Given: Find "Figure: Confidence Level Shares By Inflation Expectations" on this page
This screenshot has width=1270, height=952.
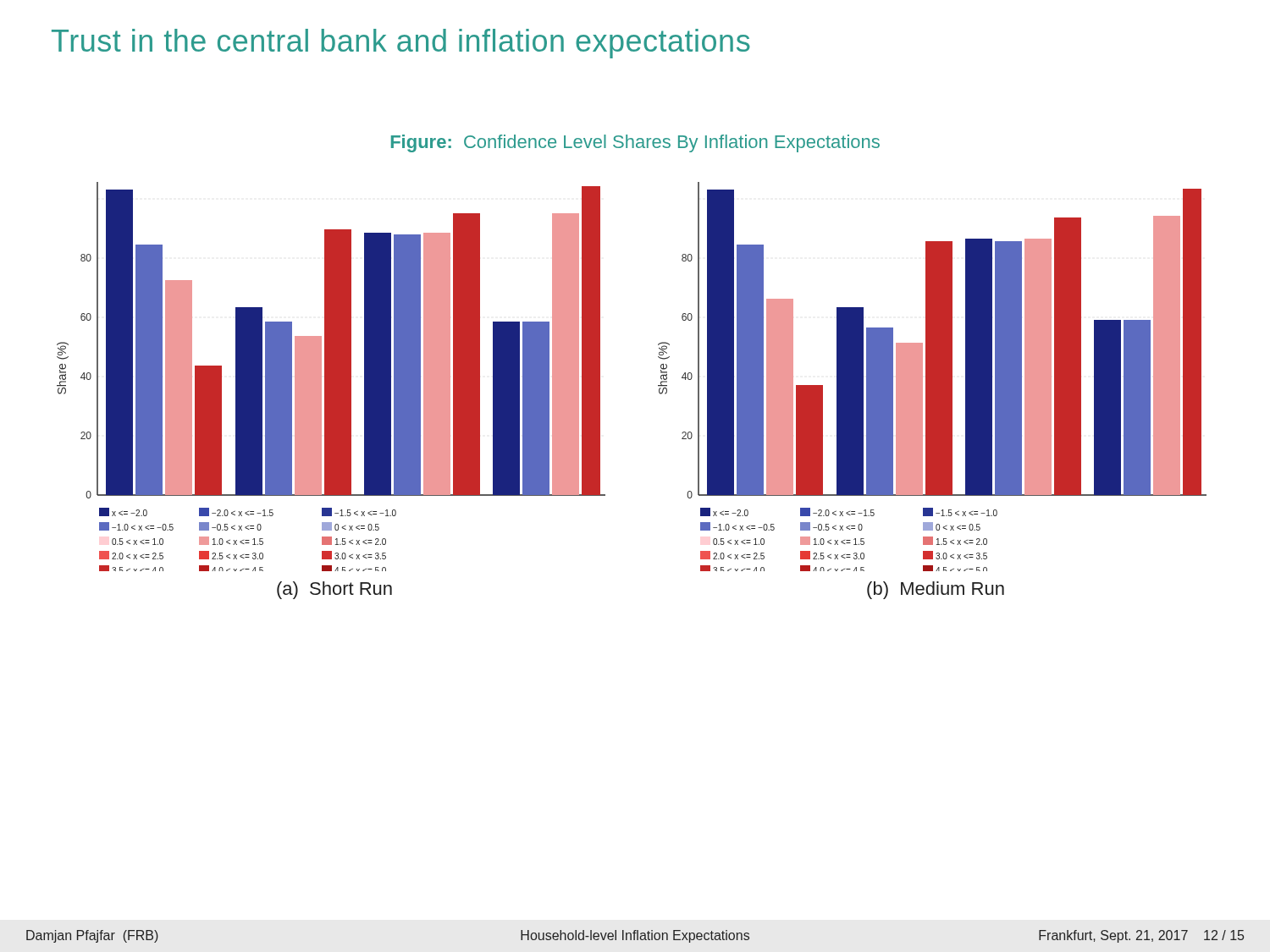Looking at the screenshot, I should [635, 142].
